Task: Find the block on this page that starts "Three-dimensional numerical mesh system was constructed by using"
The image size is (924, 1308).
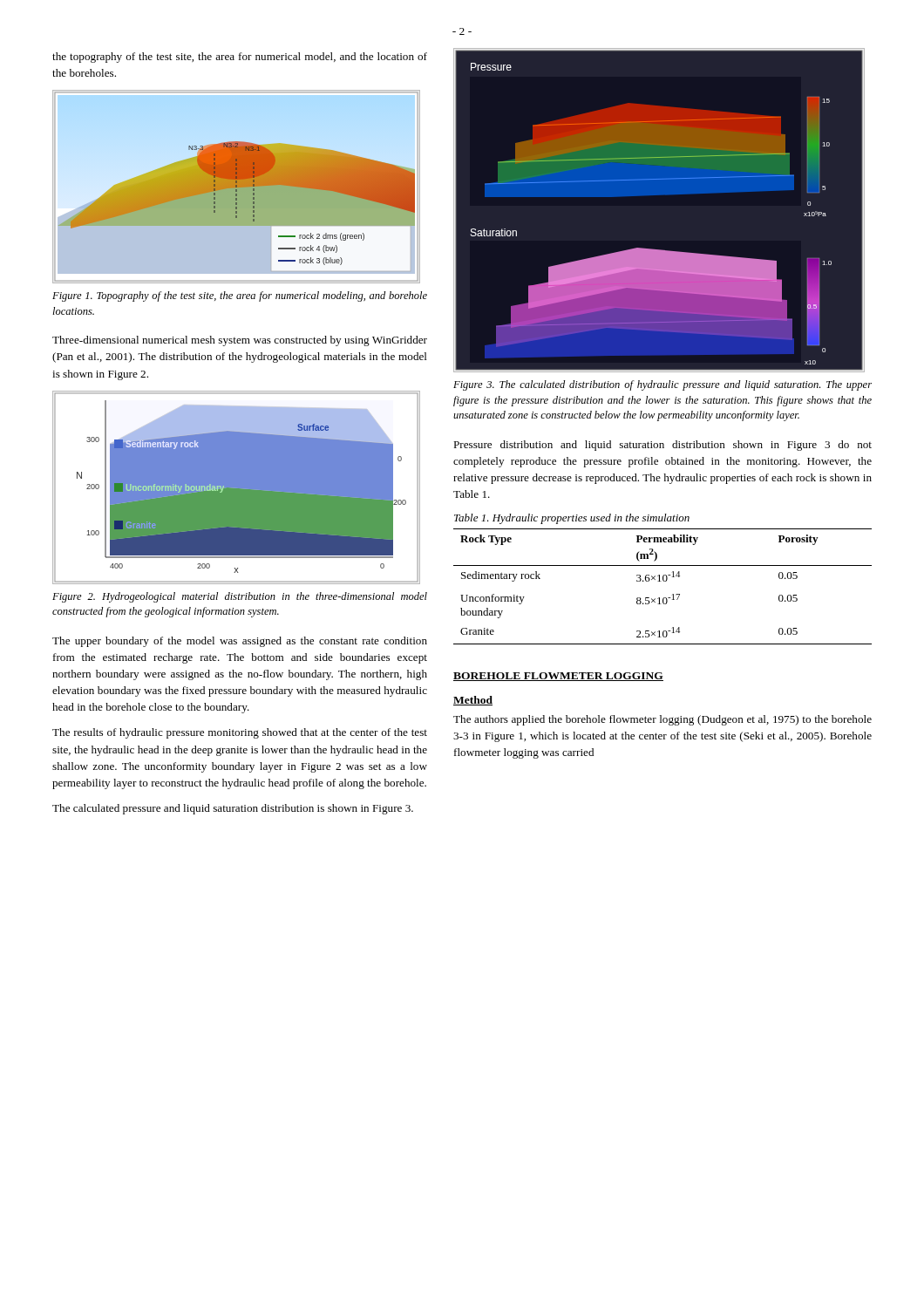Action: click(240, 357)
